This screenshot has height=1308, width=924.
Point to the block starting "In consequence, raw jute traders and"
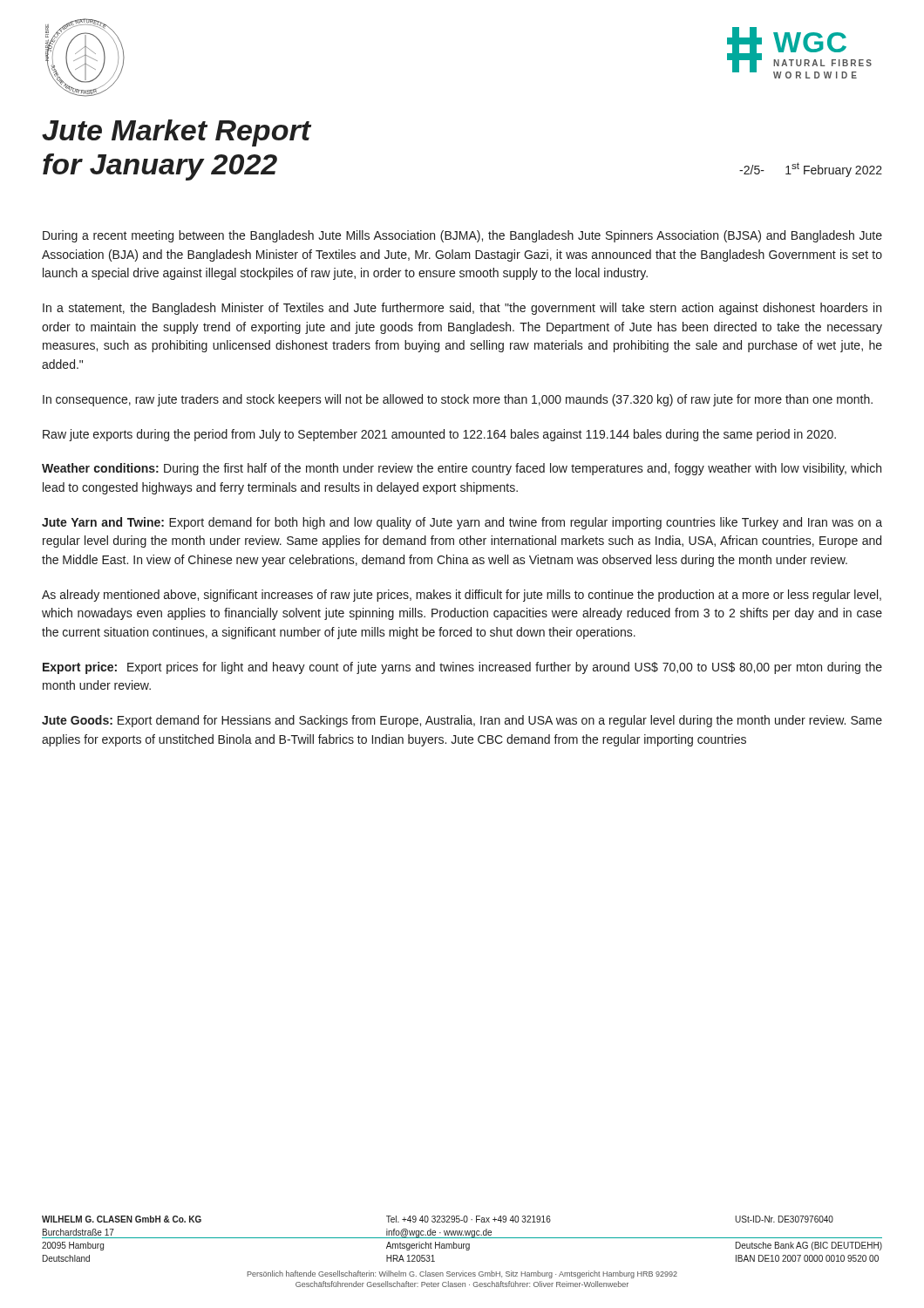point(458,399)
